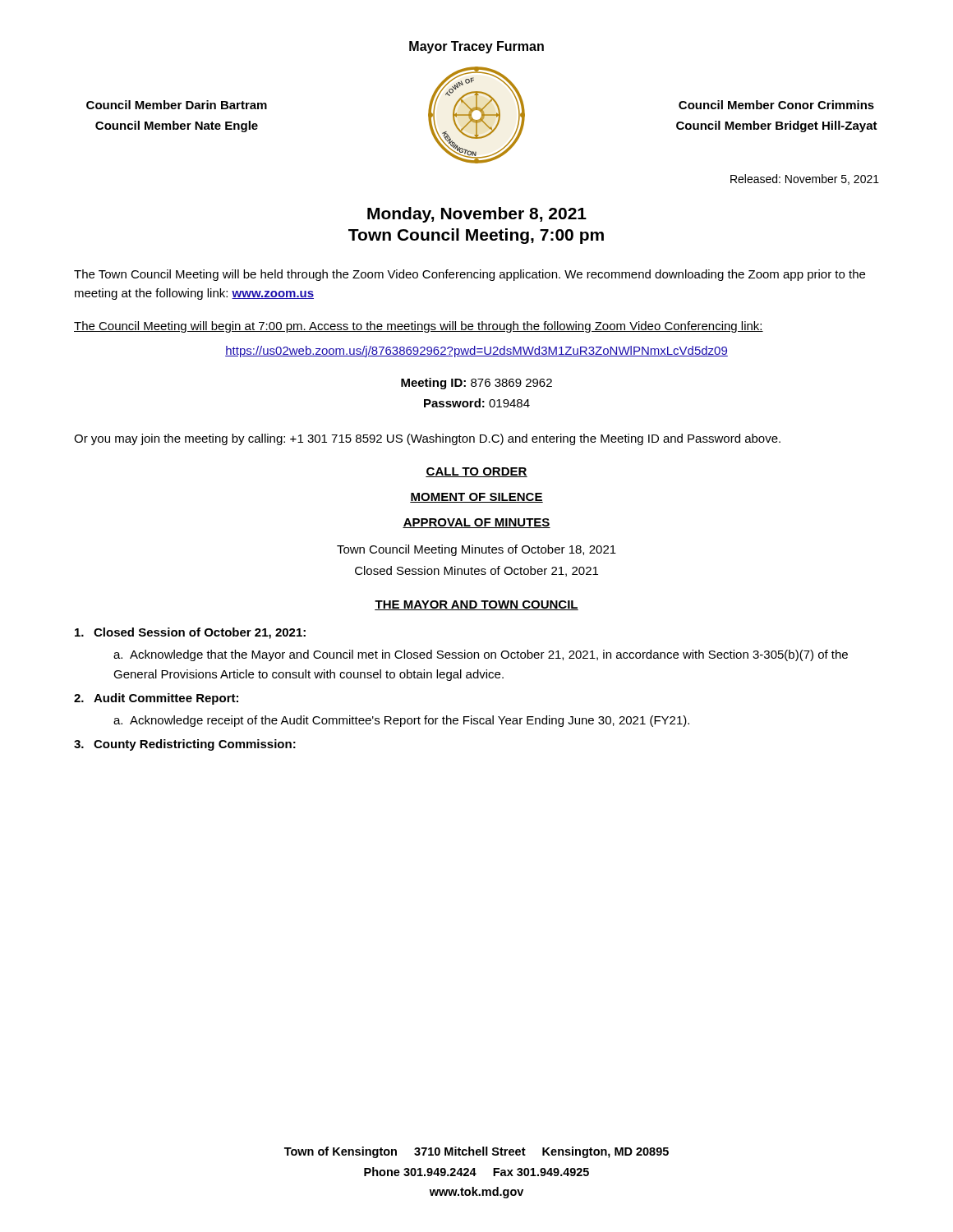Find the element starting "Released: November 5, 2021"
Viewport: 953px width, 1232px height.
pos(804,179)
